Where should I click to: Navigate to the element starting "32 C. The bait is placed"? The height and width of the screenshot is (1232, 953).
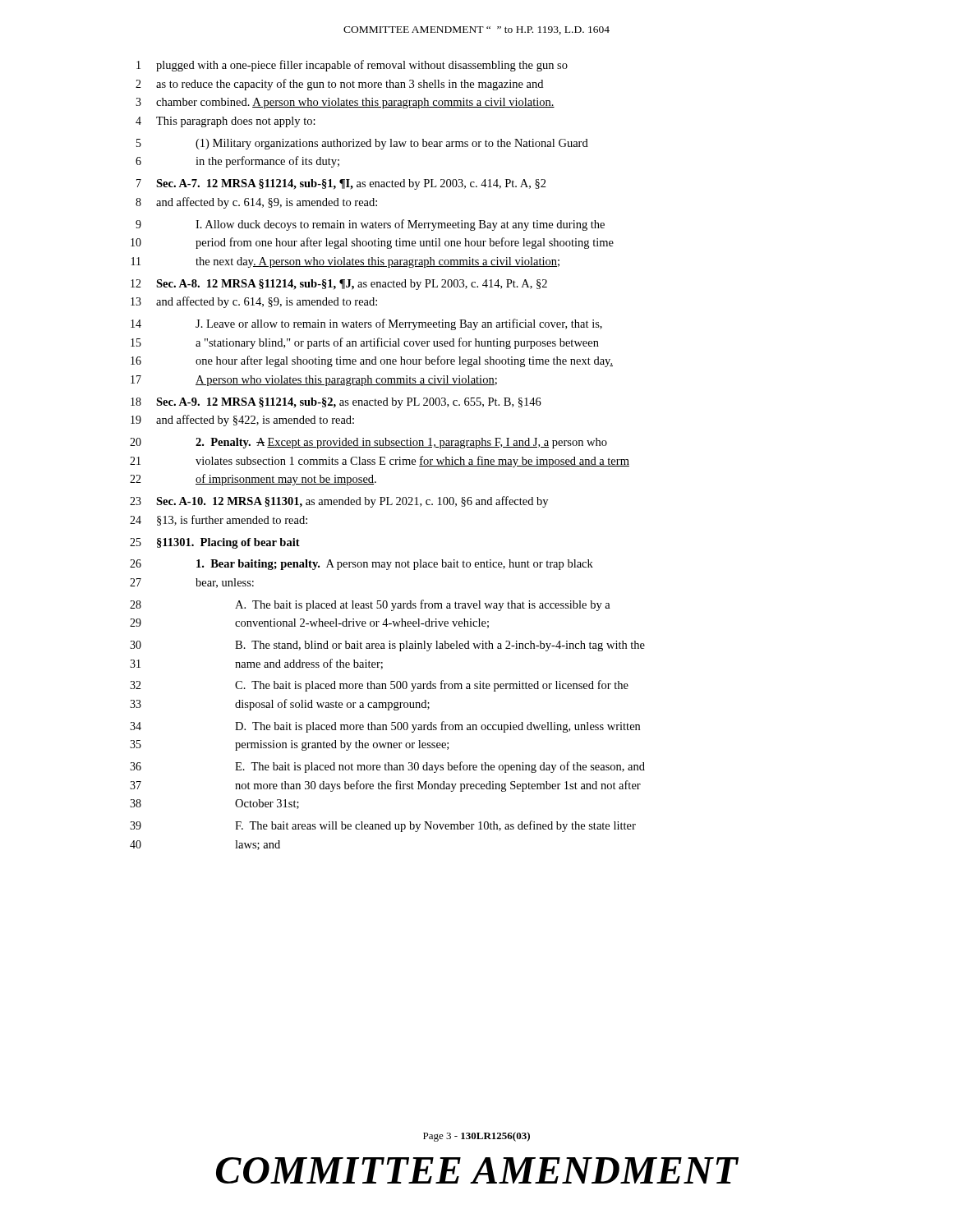click(x=489, y=695)
